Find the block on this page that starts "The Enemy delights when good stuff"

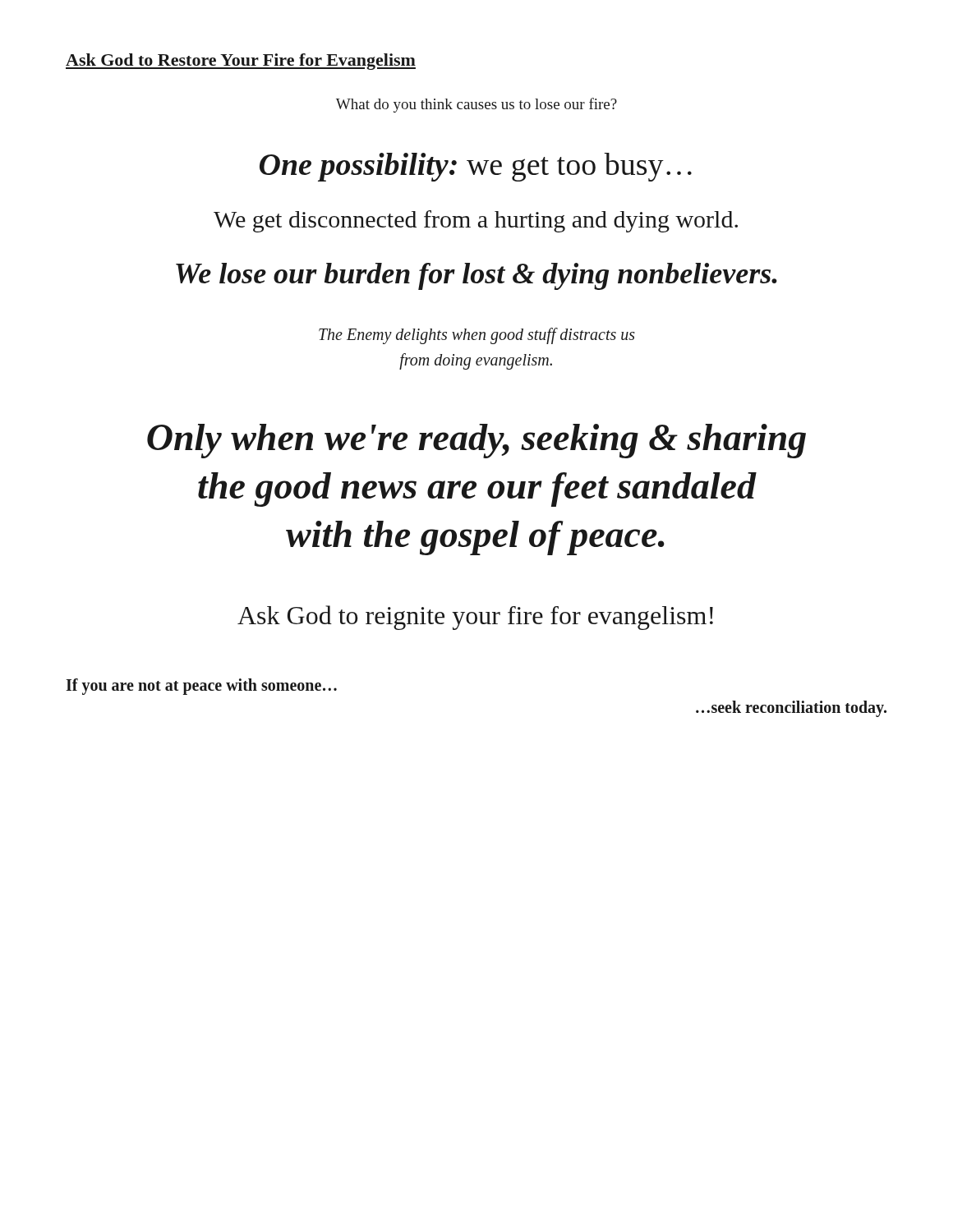pyautogui.click(x=476, y=347)
